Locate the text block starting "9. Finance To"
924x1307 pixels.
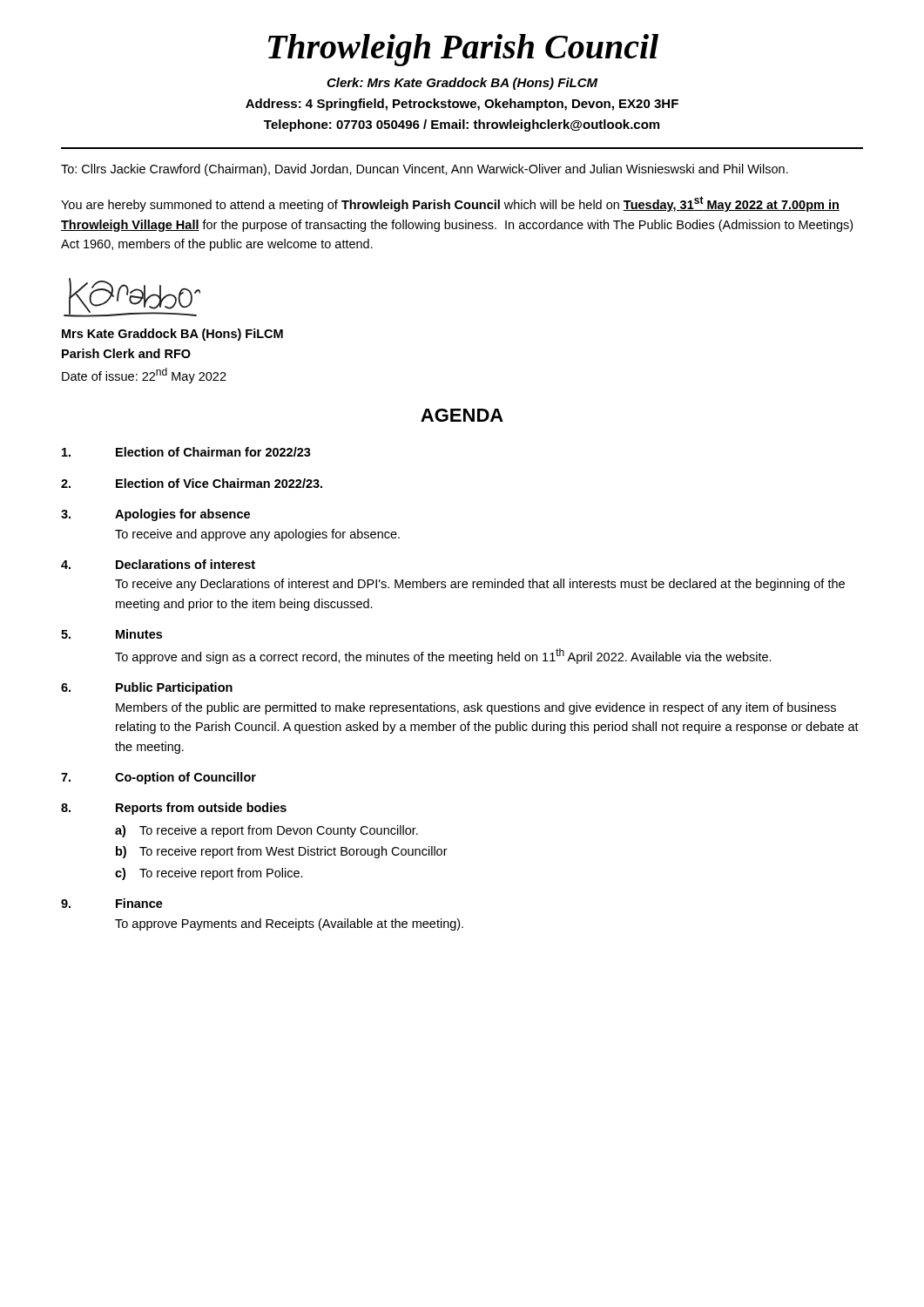click(x=263, y=914)
